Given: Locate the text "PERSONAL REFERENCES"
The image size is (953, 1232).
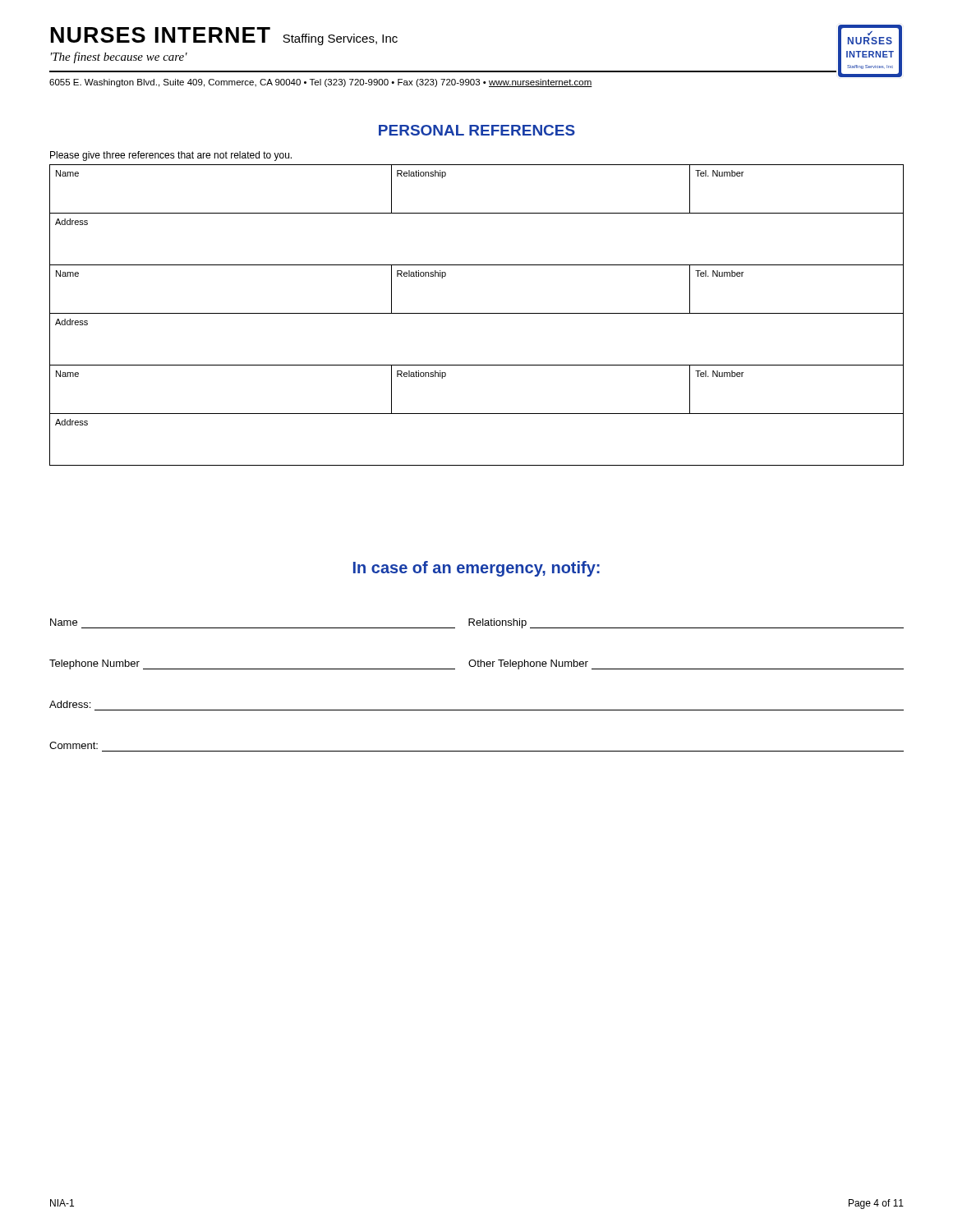Looking at the screenshot, I should 476,130.
